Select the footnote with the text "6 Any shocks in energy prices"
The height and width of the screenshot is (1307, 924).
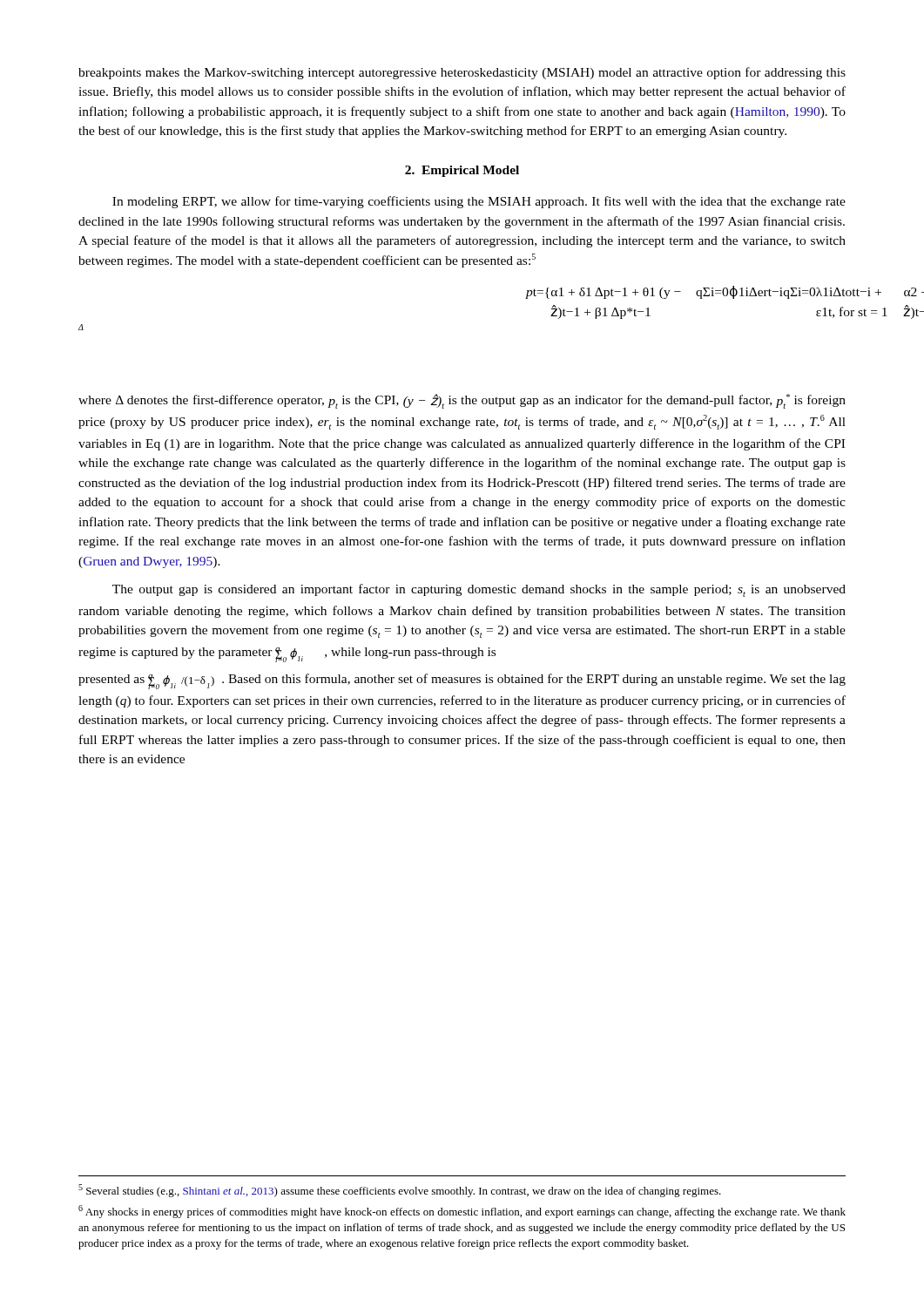[462, 1227]
